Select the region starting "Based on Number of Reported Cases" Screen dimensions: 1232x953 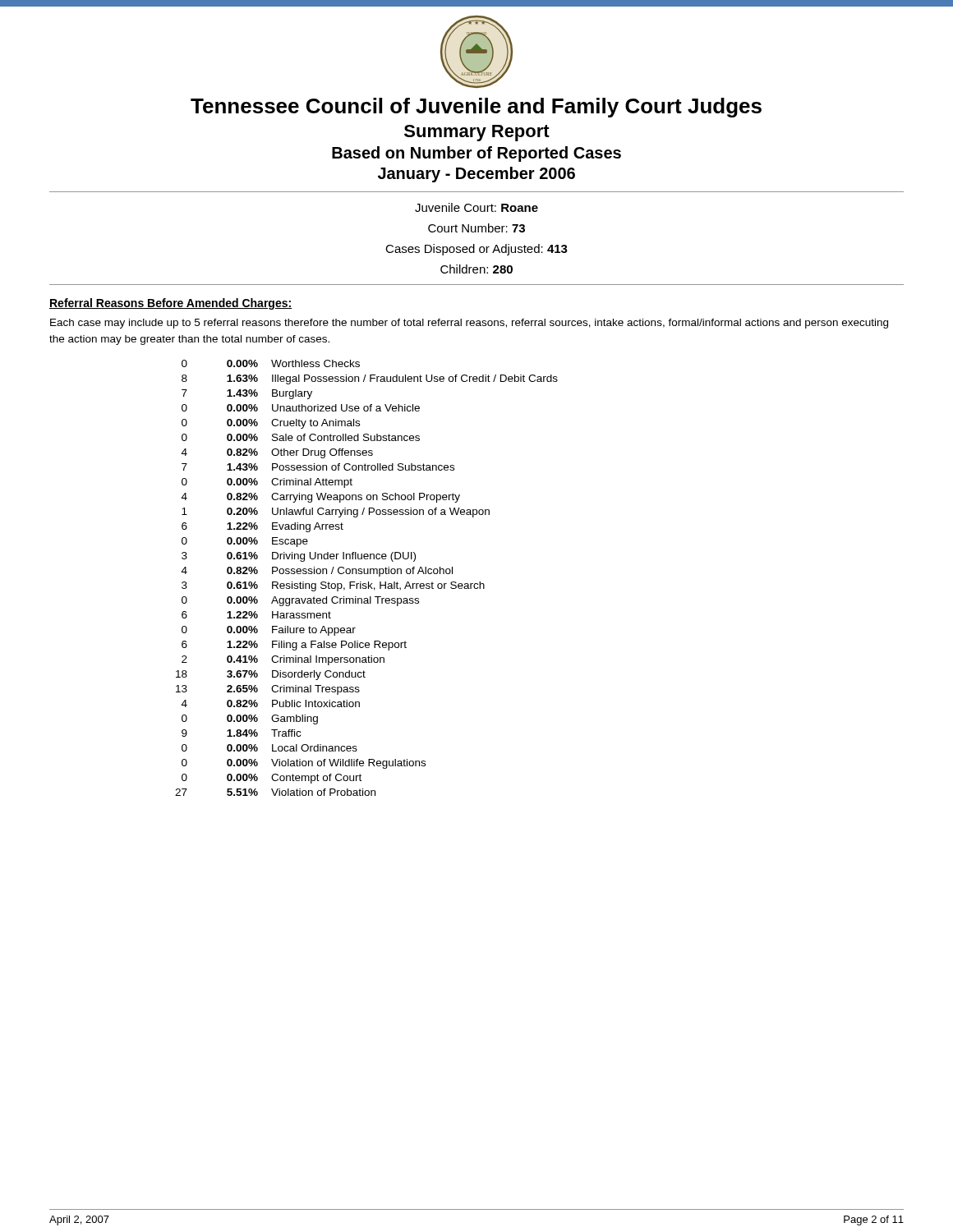pyautogui.click(x=476, y=153)
